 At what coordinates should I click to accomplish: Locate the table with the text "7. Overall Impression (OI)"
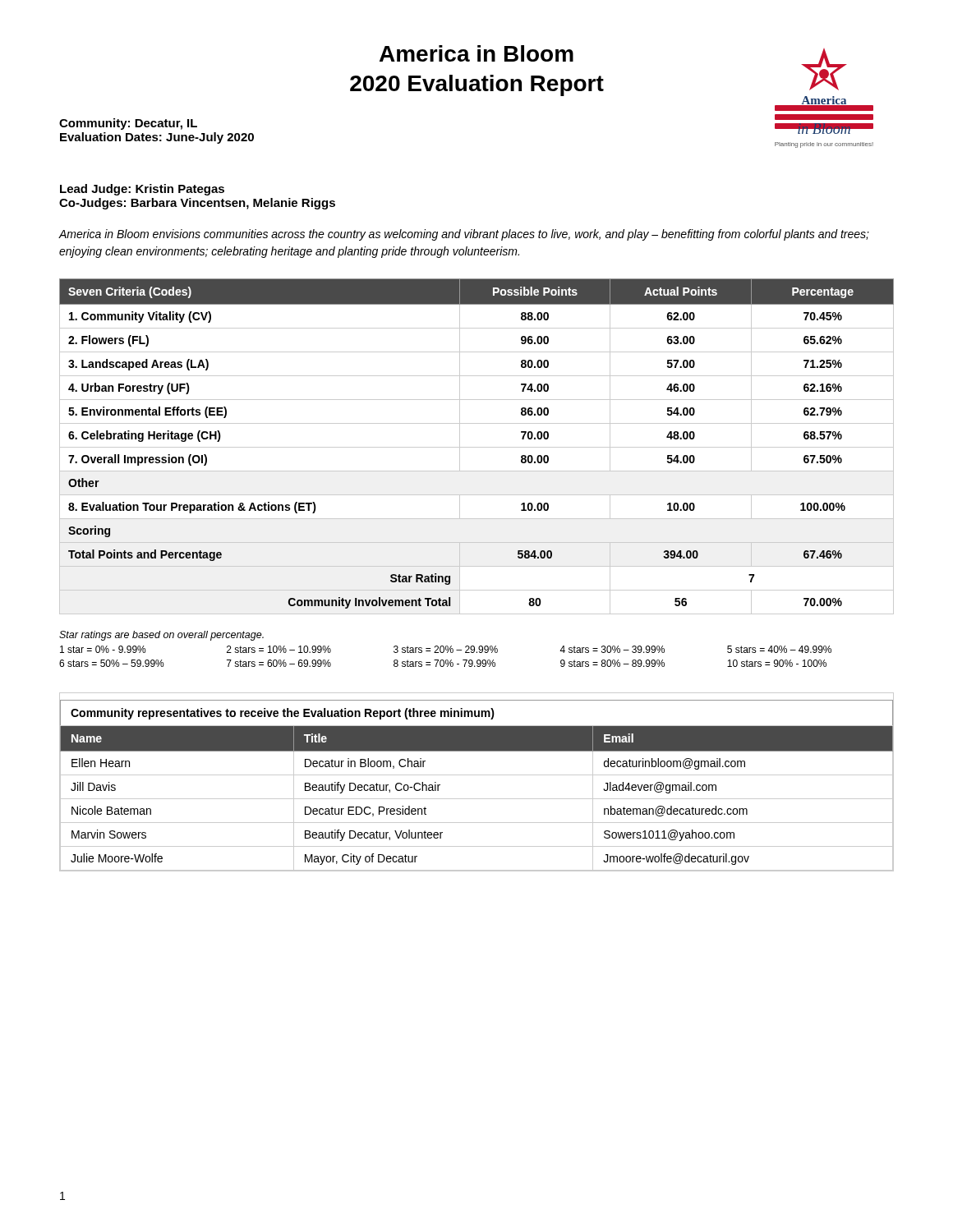[x=476, y=446]
